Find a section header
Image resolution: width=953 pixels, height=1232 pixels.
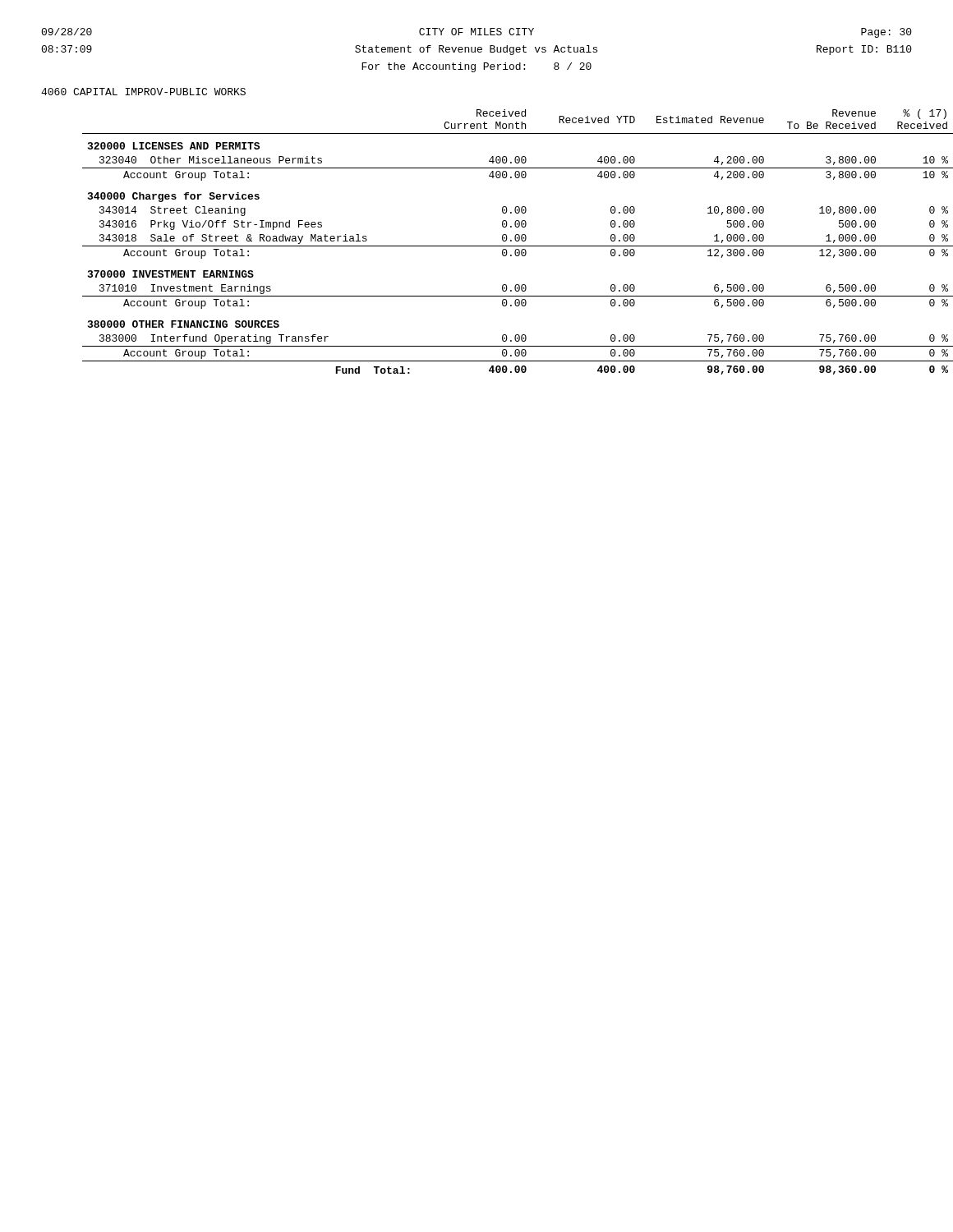[144, 92]
